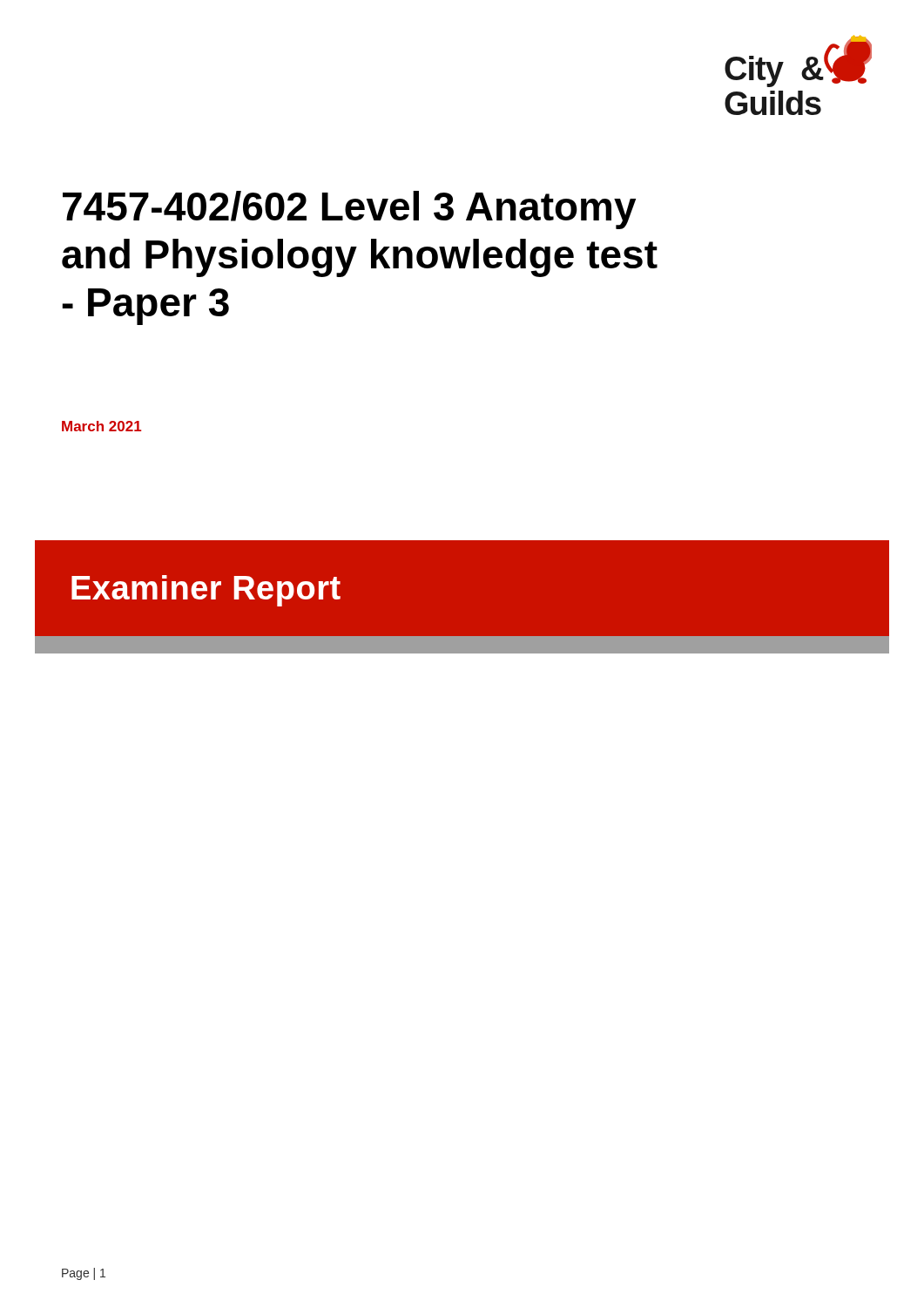Select the logo
This screenshot has width=924, height=1307.
(793, 85)
